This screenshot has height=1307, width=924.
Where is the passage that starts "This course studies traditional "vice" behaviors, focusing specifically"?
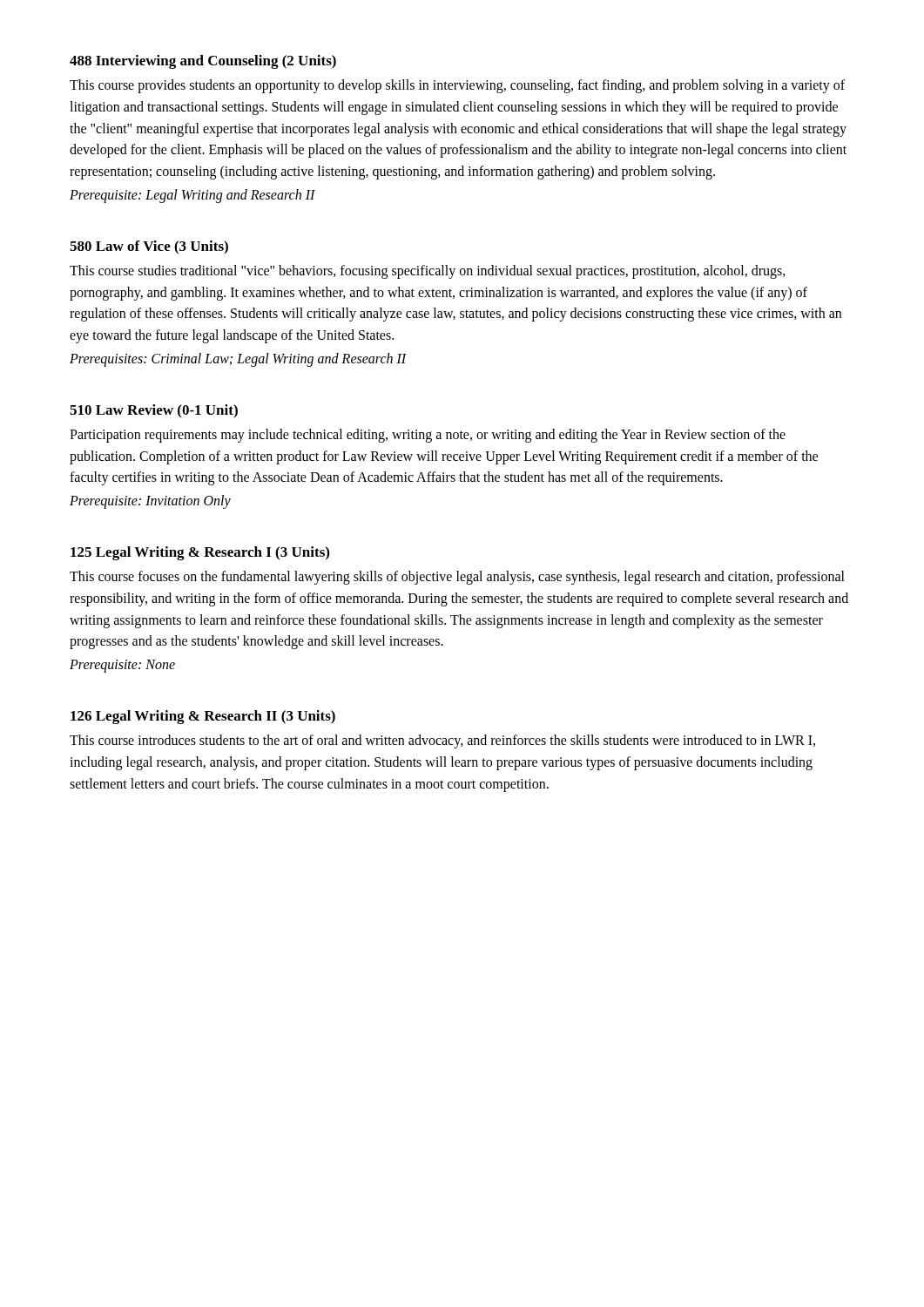tap(456, 303)
